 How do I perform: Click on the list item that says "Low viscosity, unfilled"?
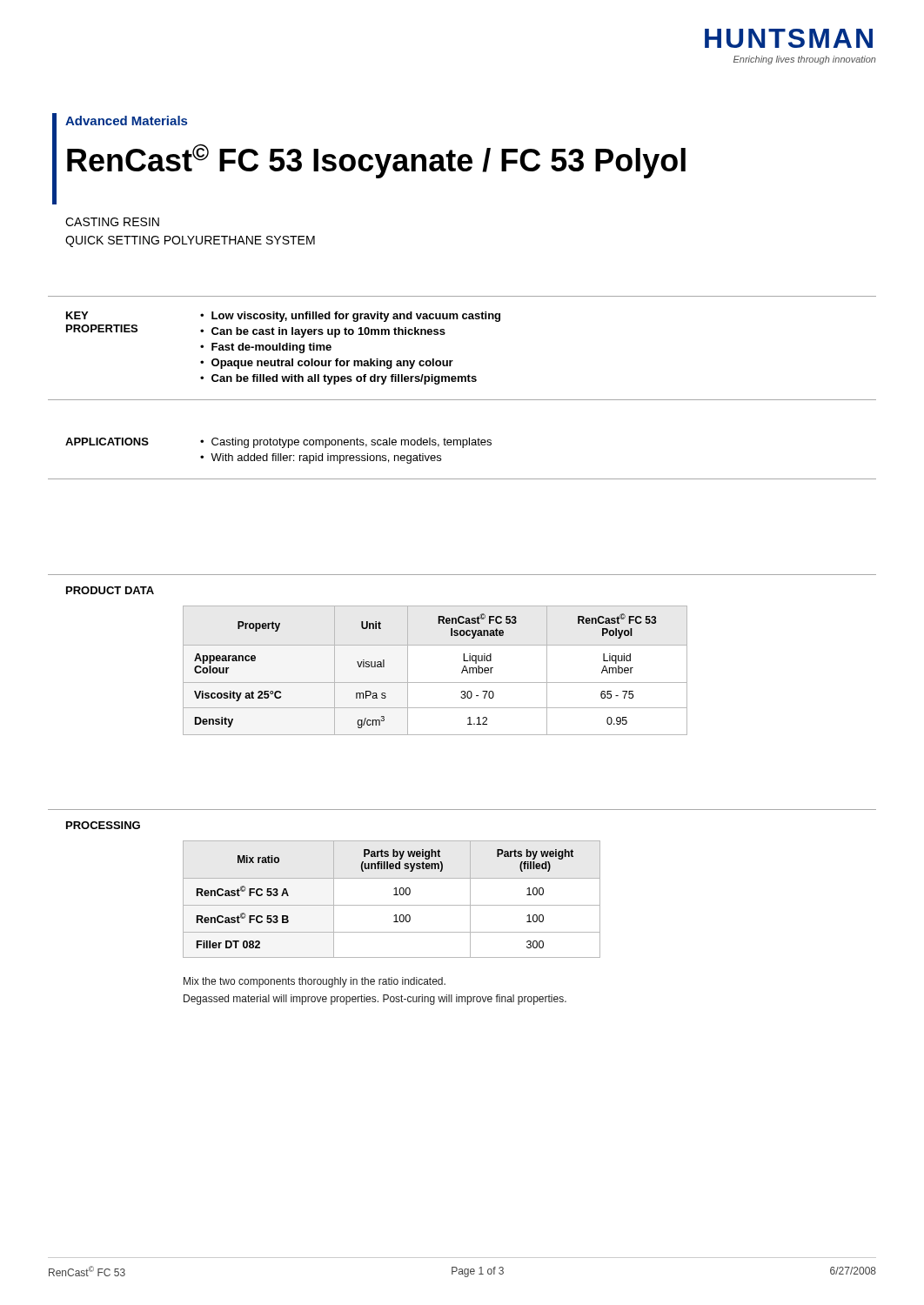point(356,315)
